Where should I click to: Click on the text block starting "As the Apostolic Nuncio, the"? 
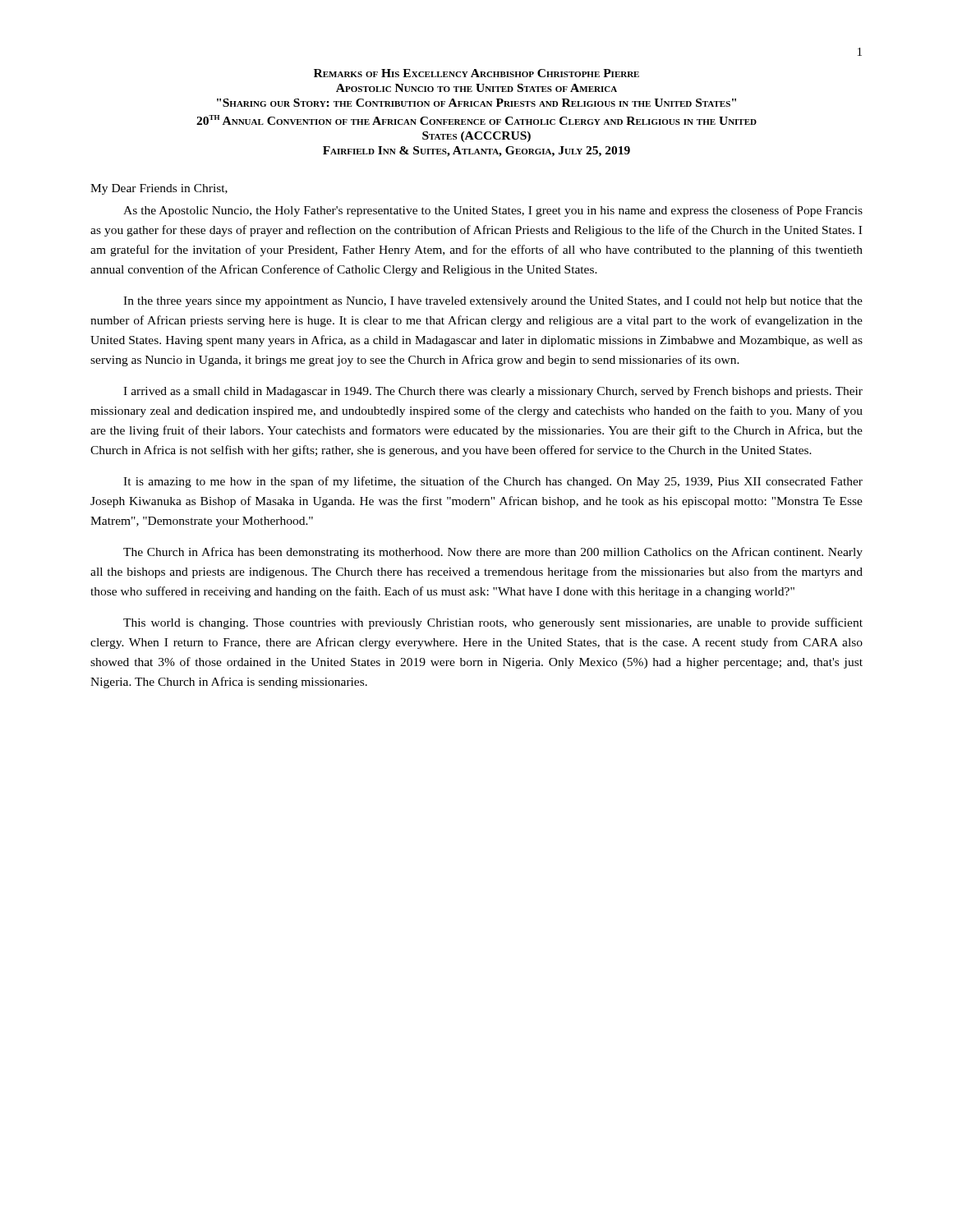click(476, 240)
